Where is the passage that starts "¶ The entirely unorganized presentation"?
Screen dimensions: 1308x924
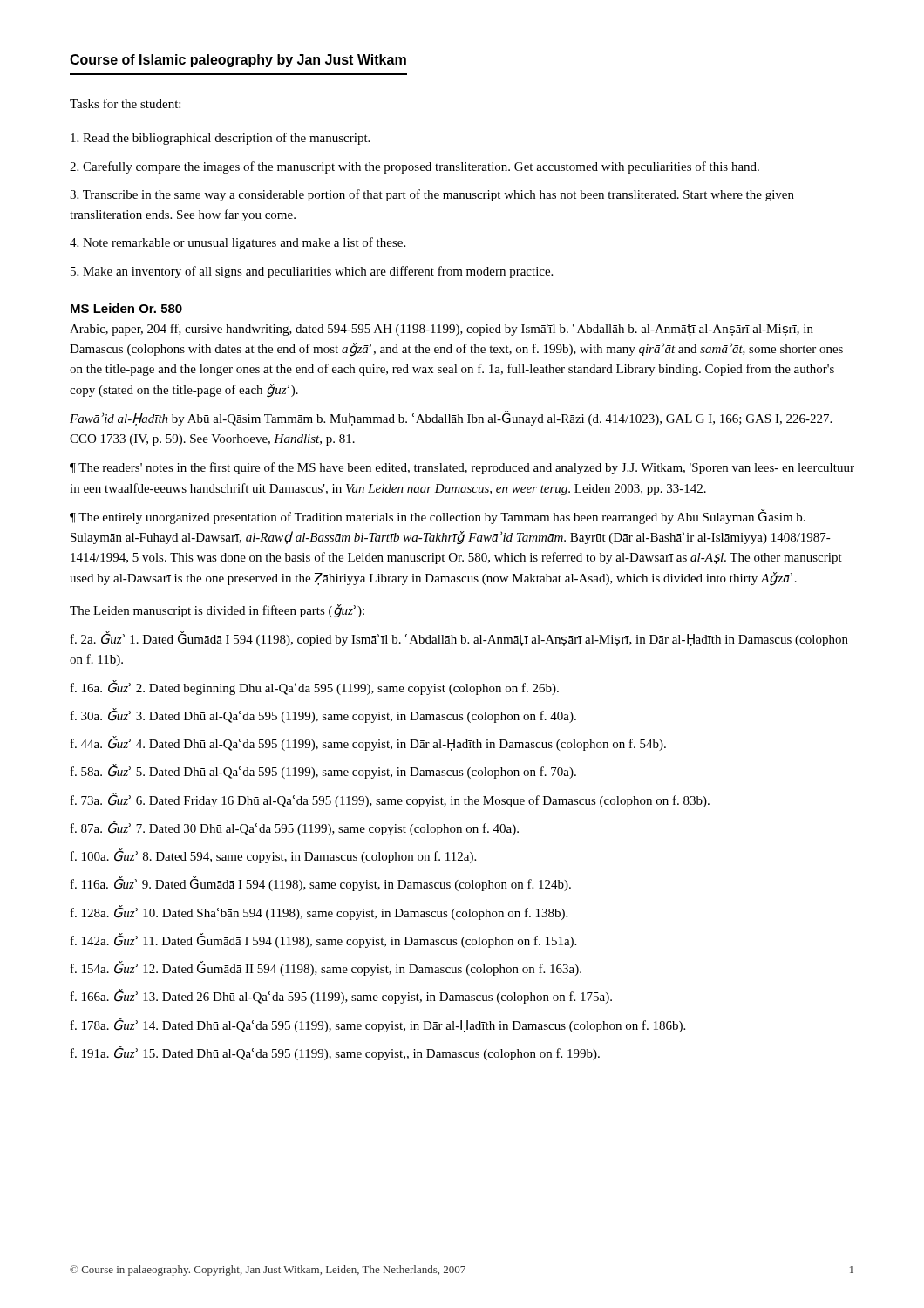click(x=456, y=547)
